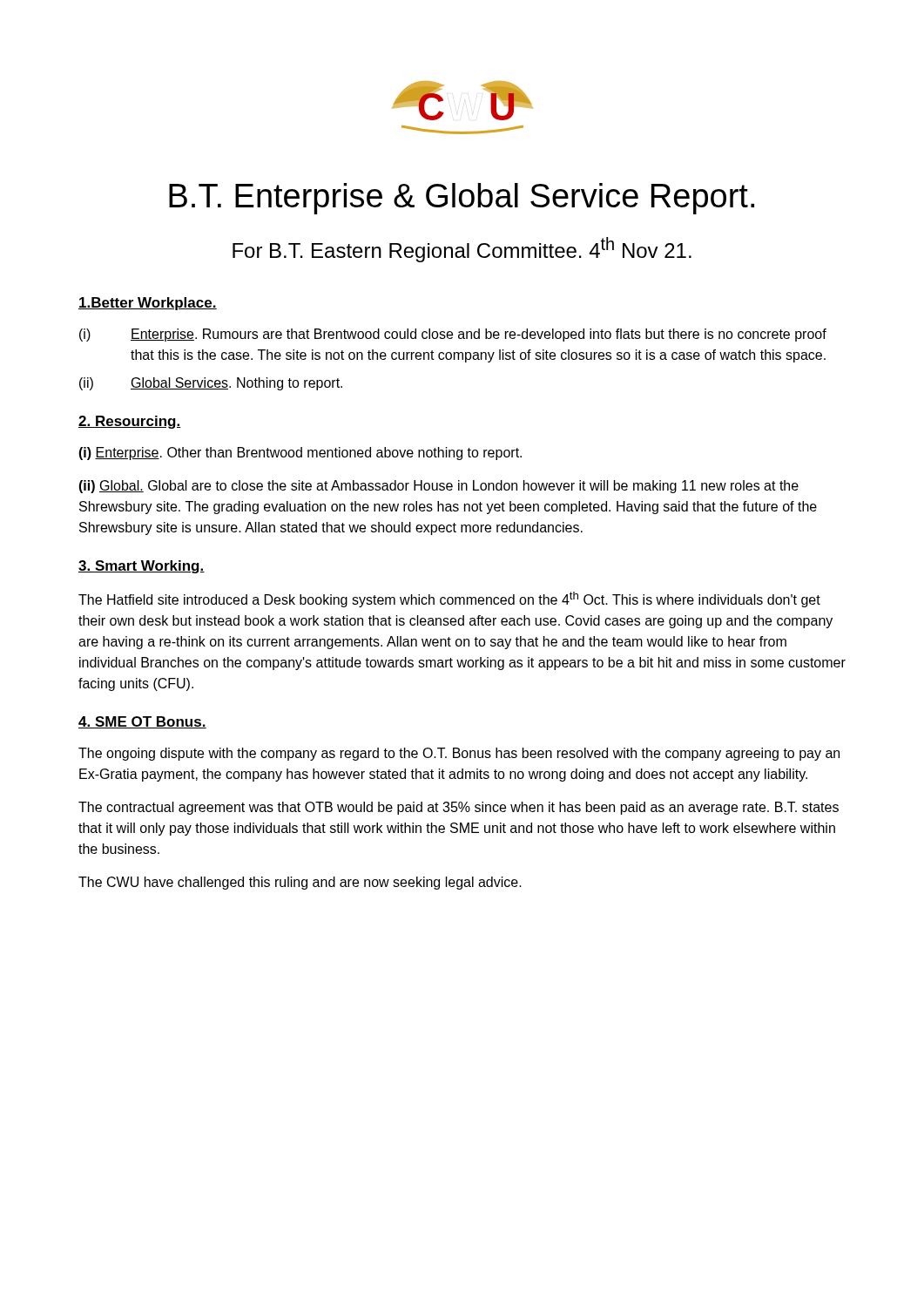Image resolution: width=924 pixels, height=1307 pixels.
Task: Locate the text block that says "The CWU have"
Action: tap(300, 883)
